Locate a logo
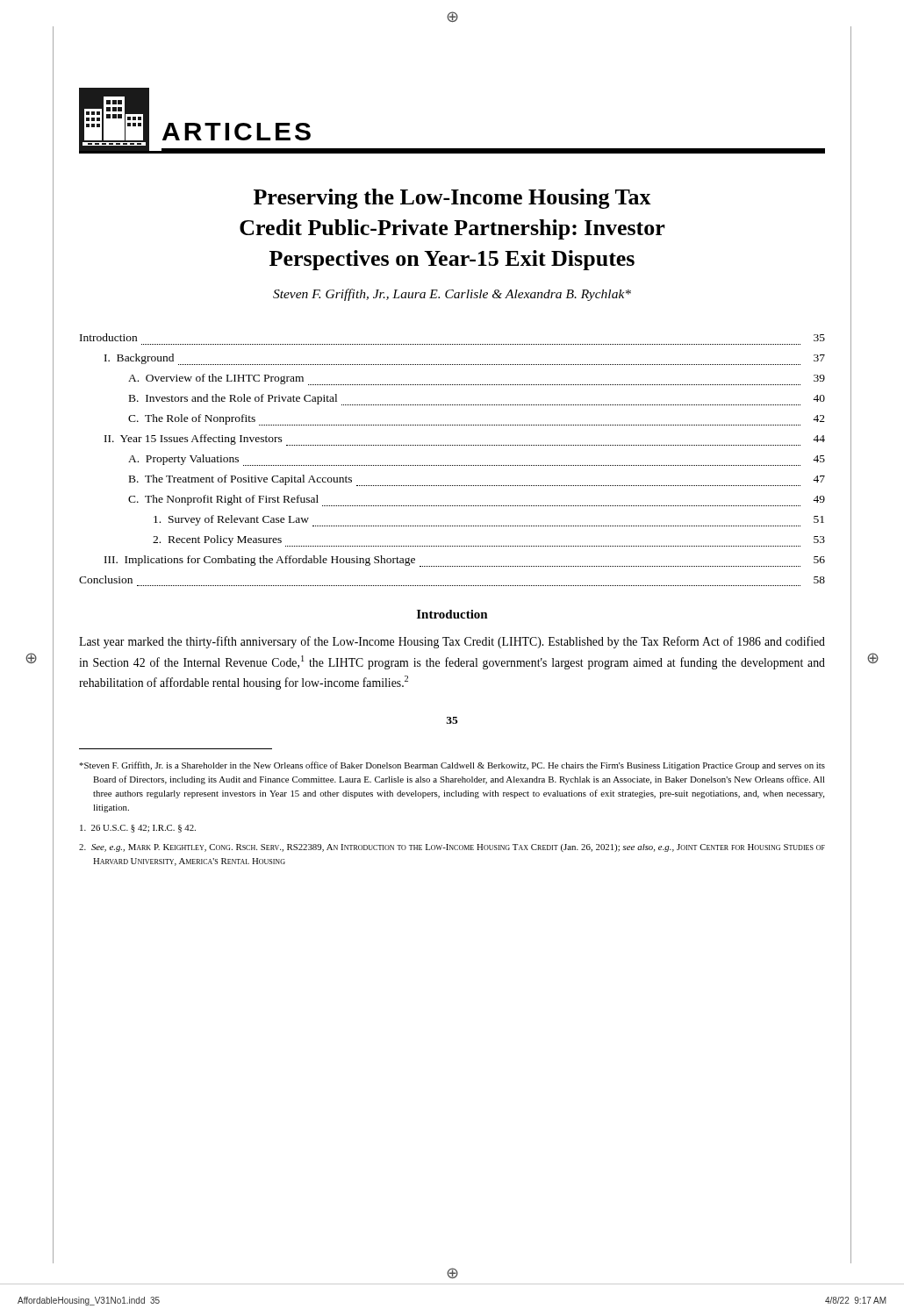 click(452, 119)
